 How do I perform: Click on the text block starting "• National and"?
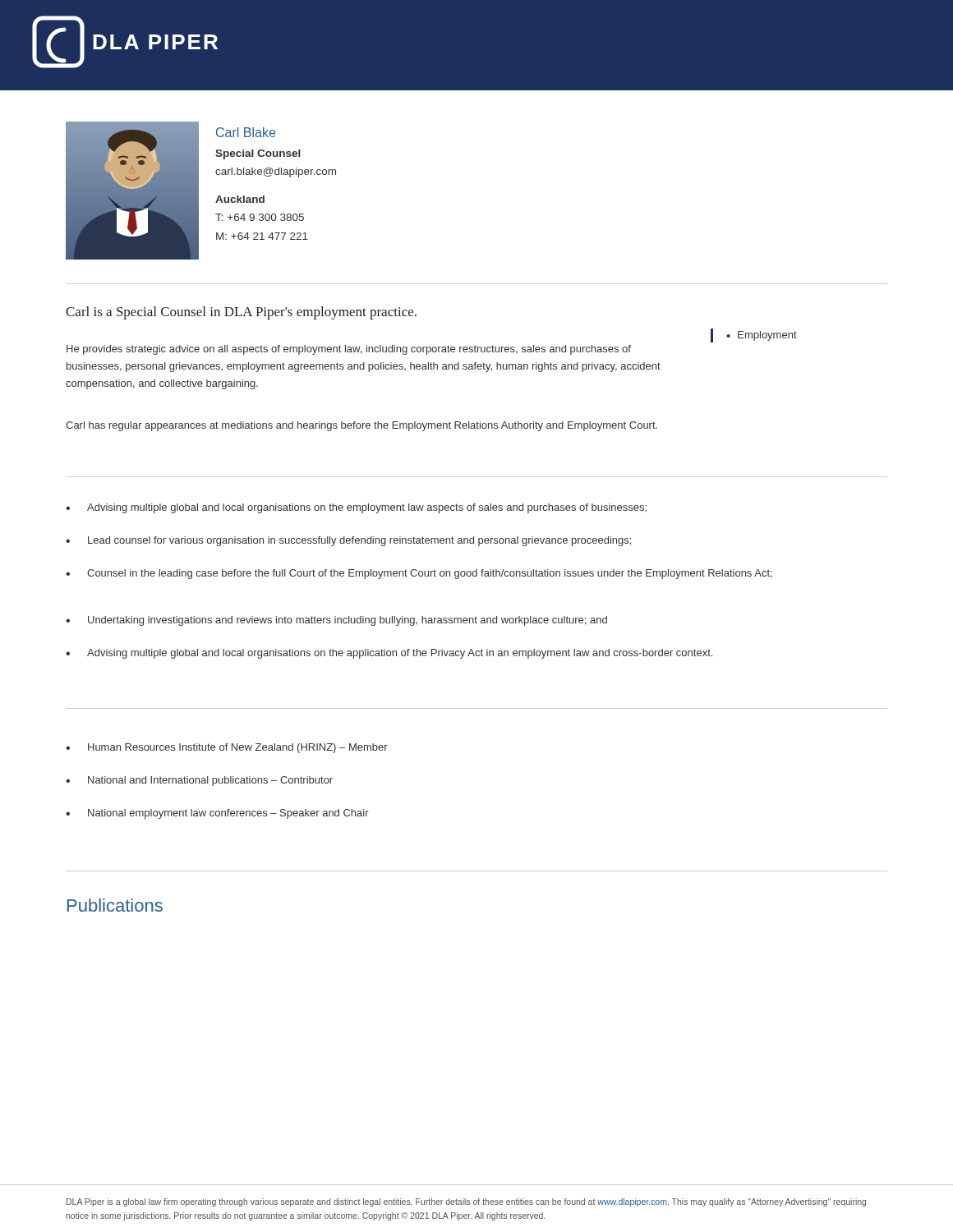pyautogui.click(x=199, y=782)
